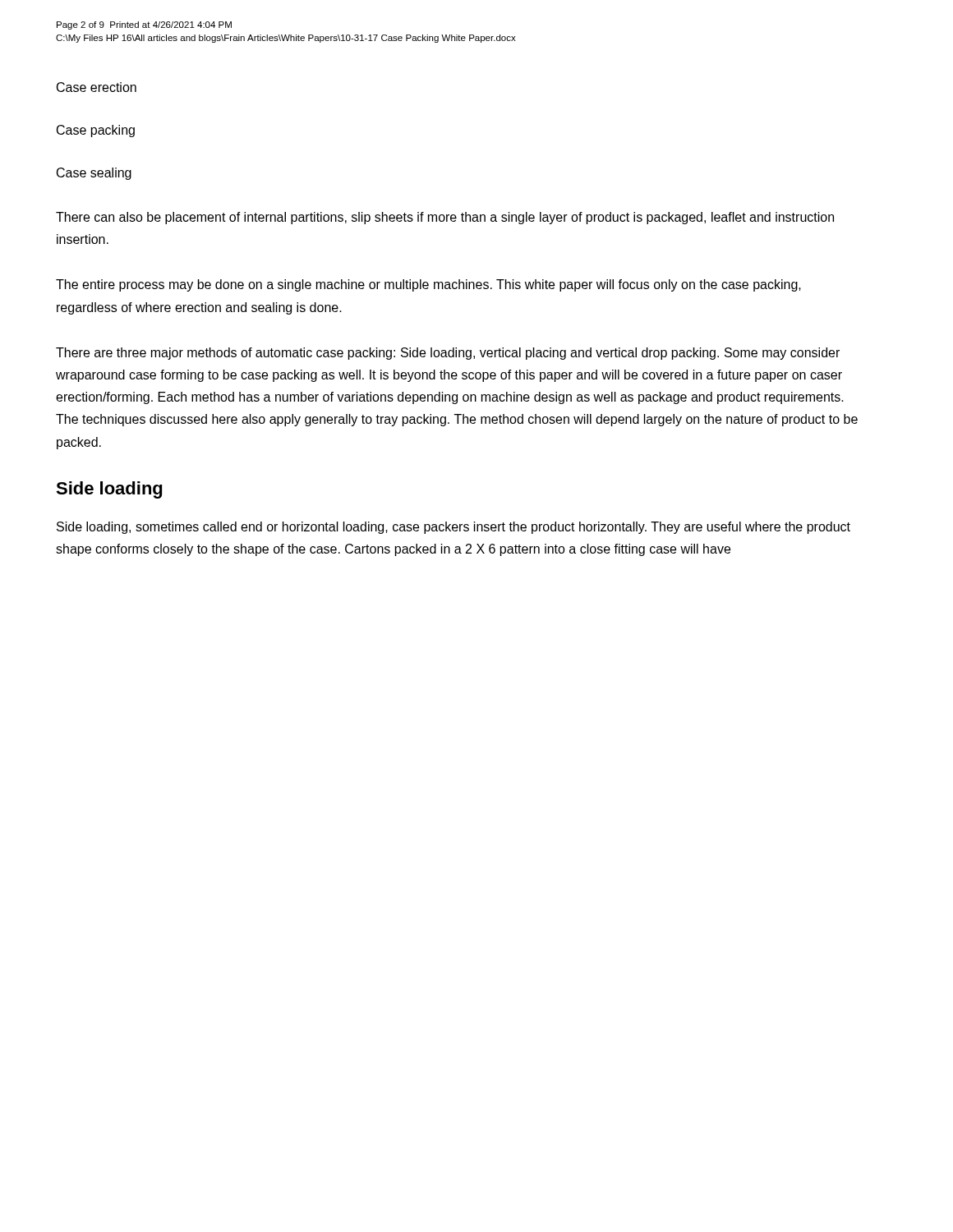Where is the passage that starts "The entire process may be done on a"?
This screenshot has height=1232, width=953.
click(429, 296)
